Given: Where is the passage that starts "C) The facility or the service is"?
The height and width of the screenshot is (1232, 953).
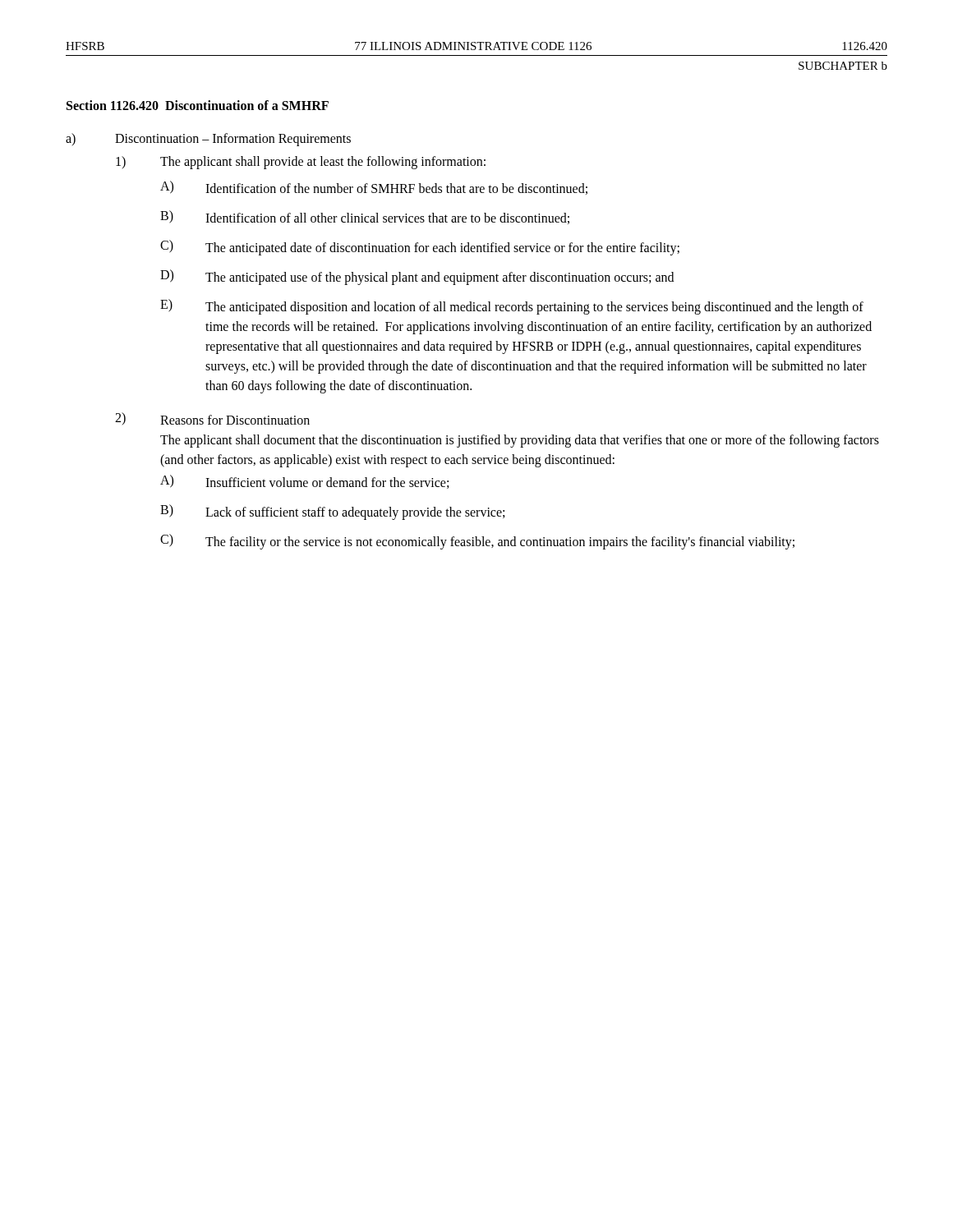Looking at the screenshot, I should click(524, 542).
